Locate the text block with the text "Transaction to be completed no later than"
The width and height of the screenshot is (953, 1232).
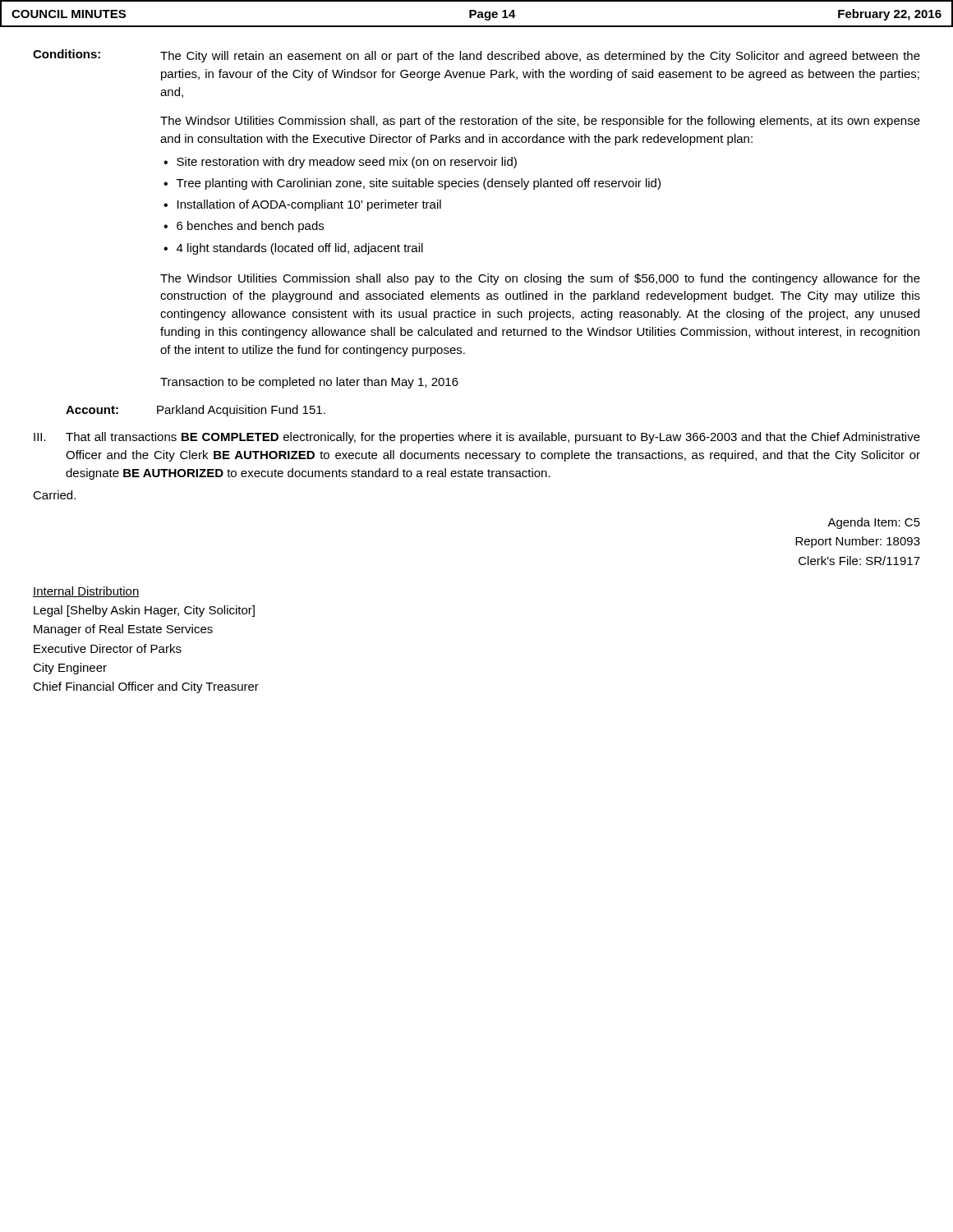pyautogui.click(x=309, y=382)
